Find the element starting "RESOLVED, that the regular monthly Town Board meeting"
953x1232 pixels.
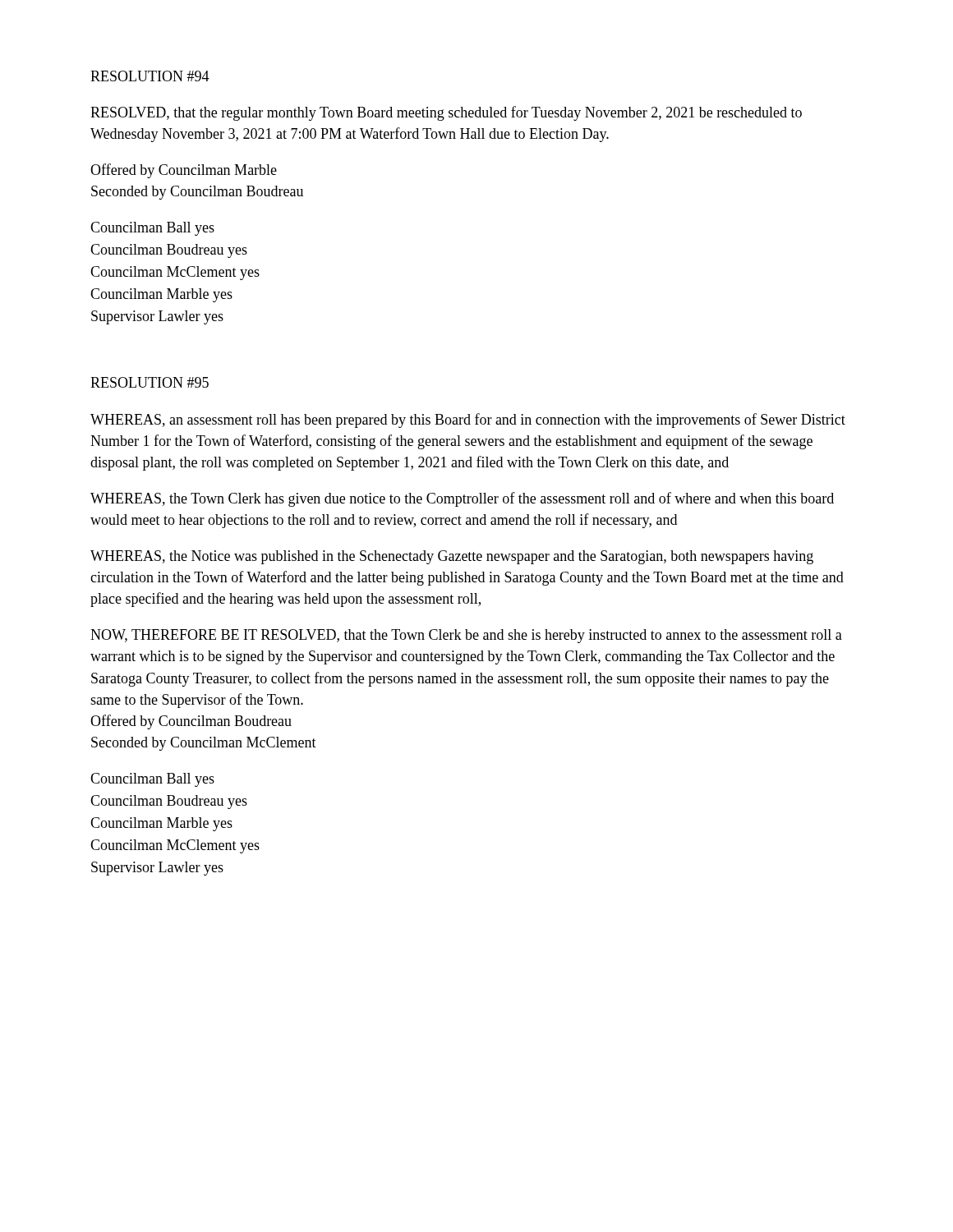(x=446, y=123)
